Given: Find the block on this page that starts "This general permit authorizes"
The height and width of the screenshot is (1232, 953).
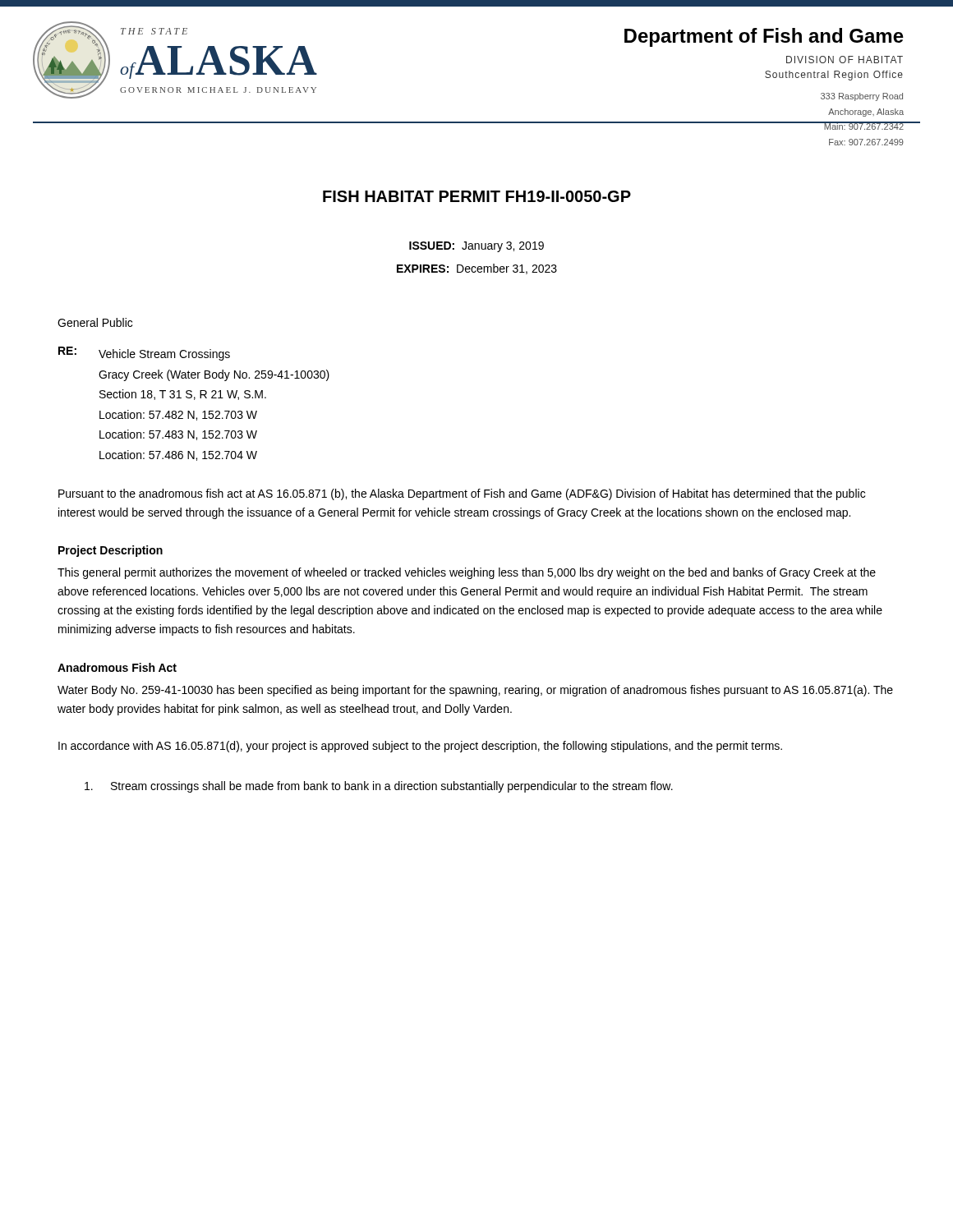Looking at the screenshot, I should (470, 601).
